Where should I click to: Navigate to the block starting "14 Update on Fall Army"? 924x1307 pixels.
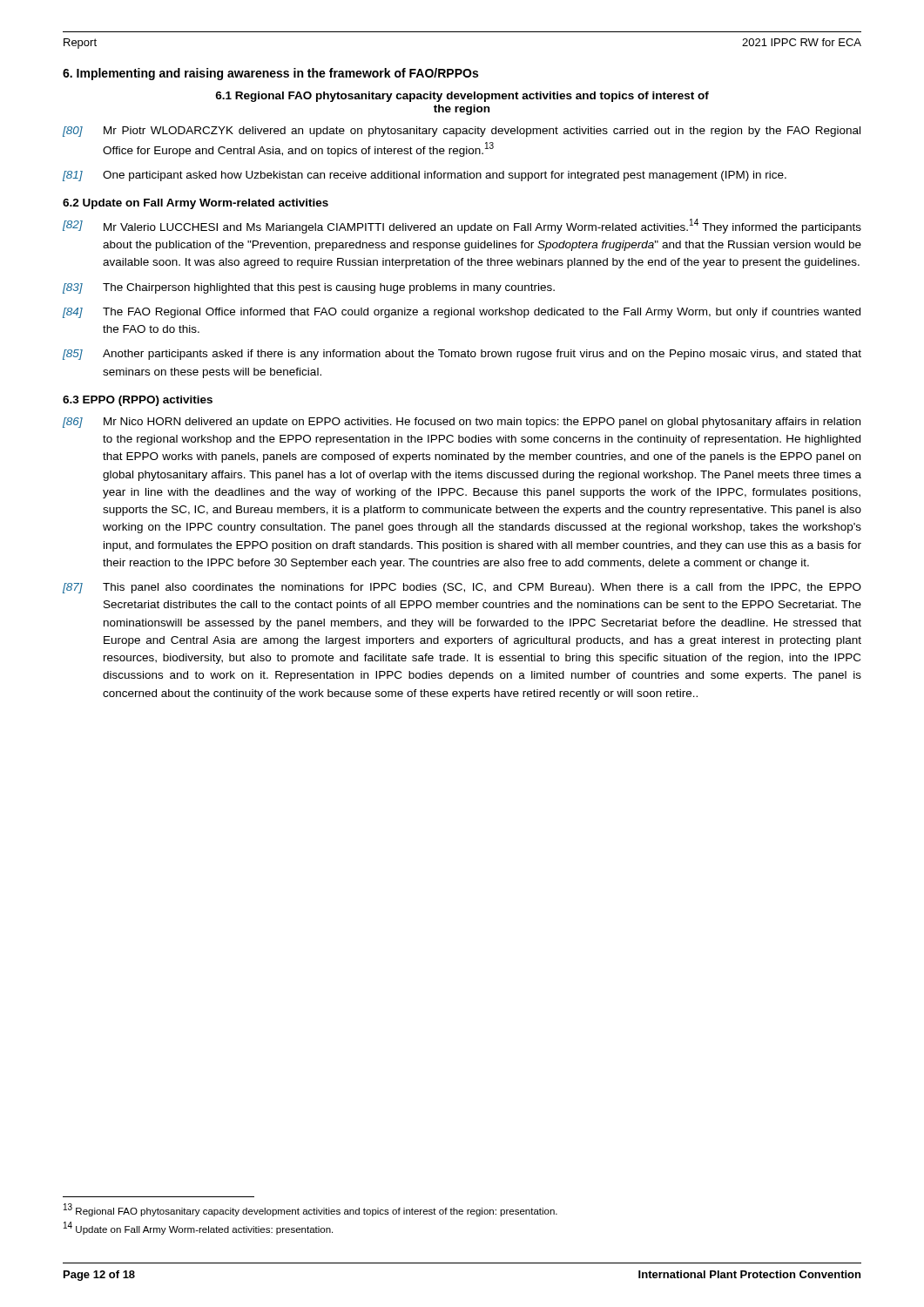[x=198, y=1228]
